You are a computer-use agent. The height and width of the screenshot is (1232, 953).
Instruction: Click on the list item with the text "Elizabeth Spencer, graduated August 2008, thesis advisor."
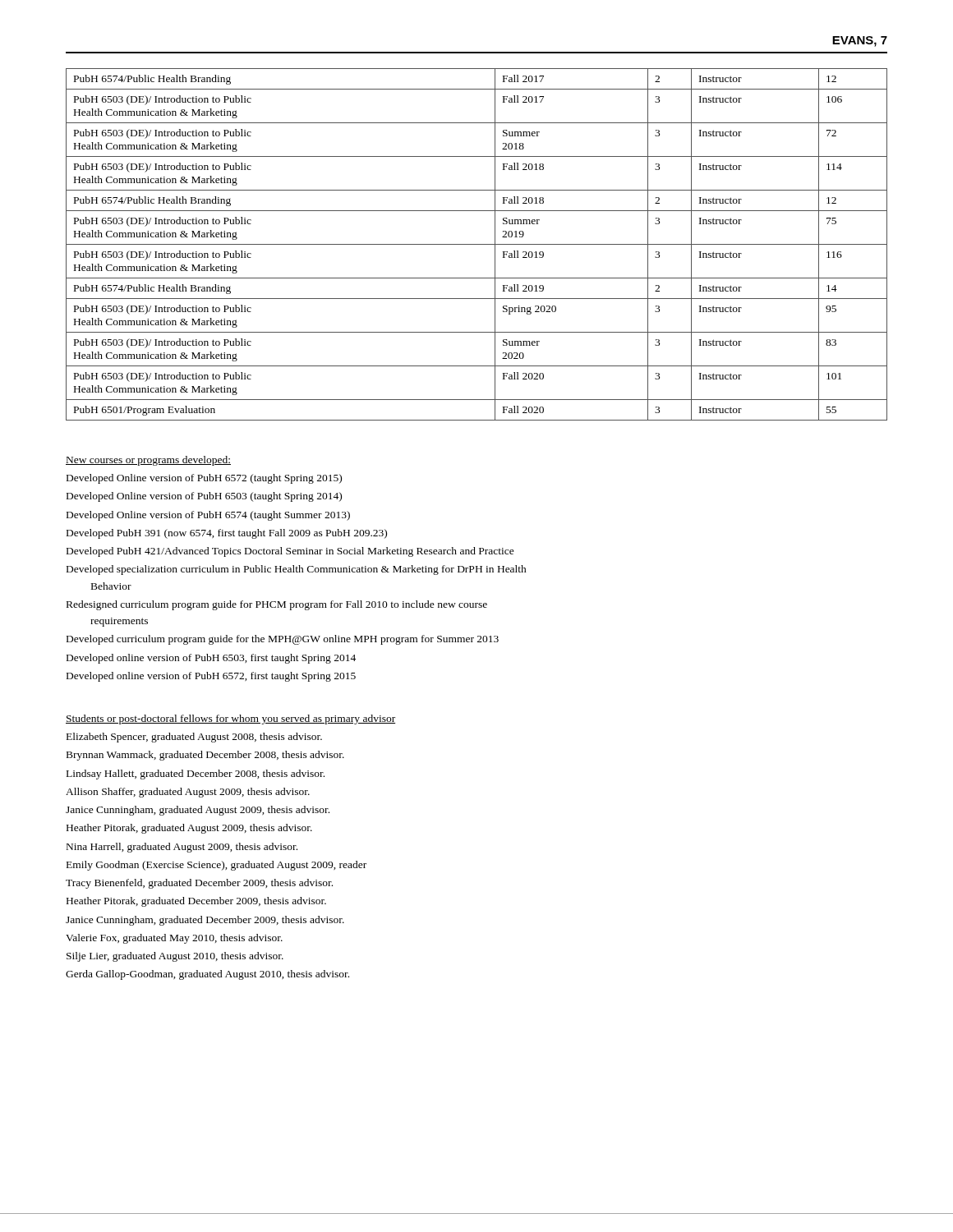(x=194, y=736)
